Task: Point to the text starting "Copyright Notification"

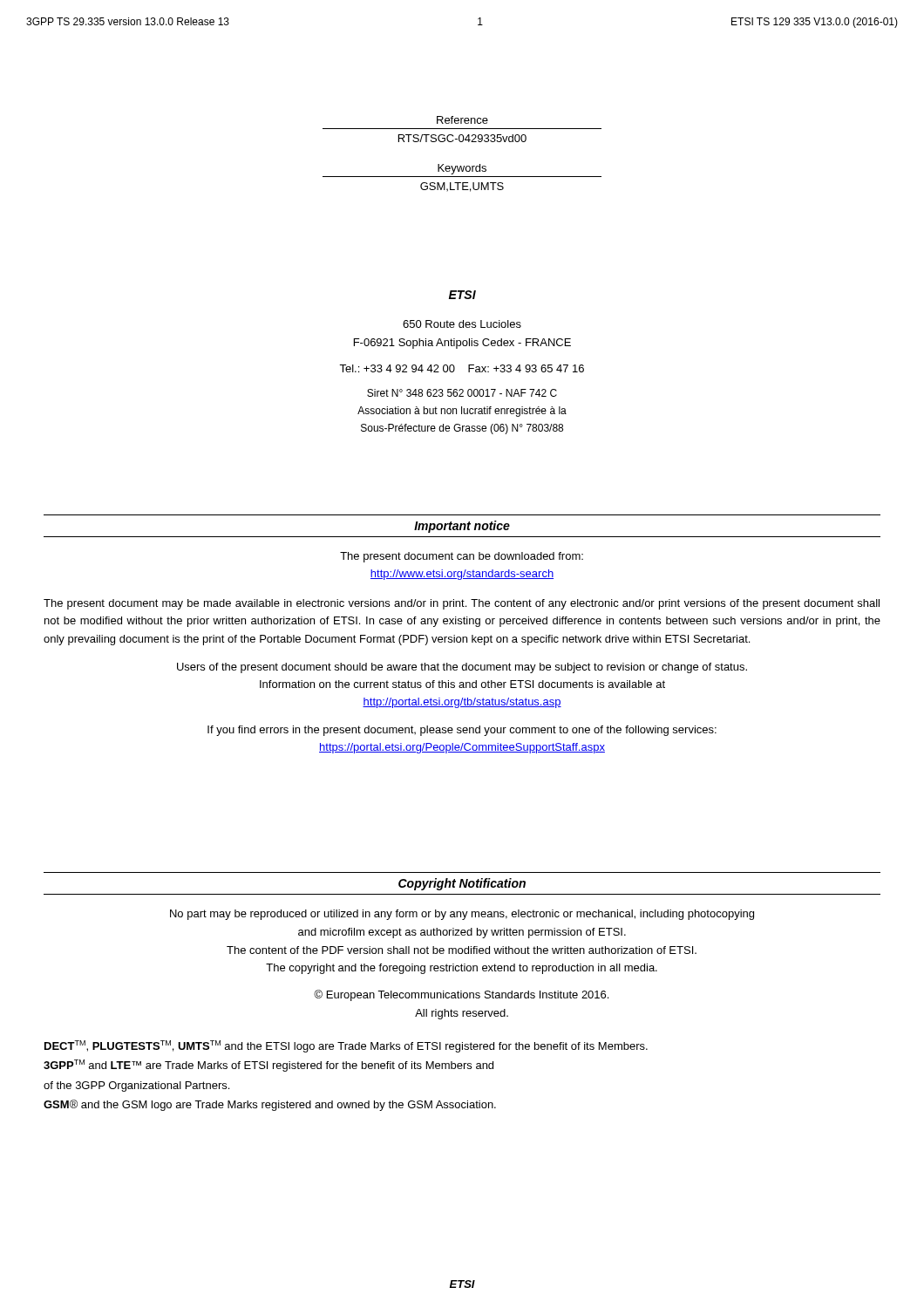Action: tap(462, 883)
